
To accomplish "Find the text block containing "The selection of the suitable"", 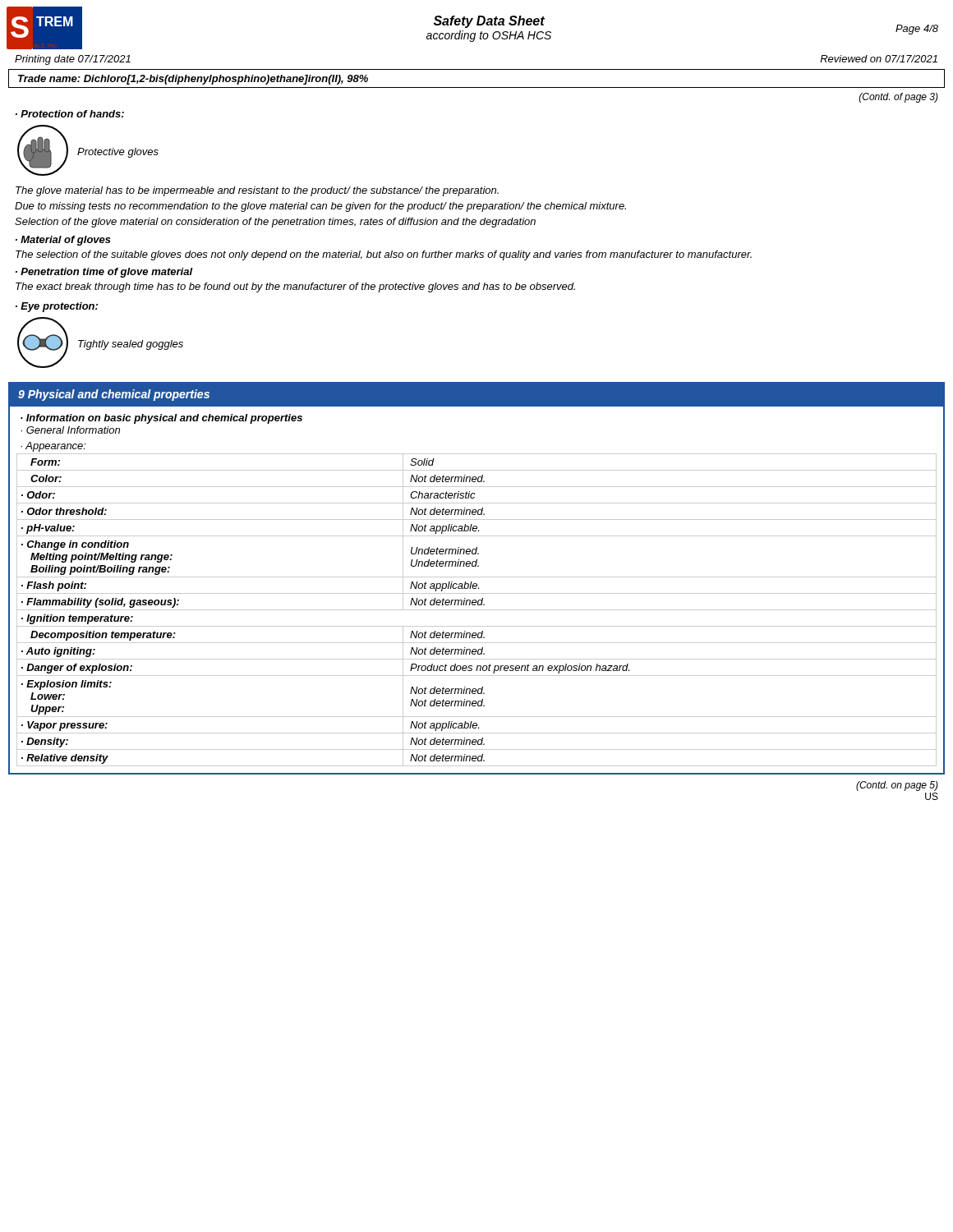I will 384,254.
